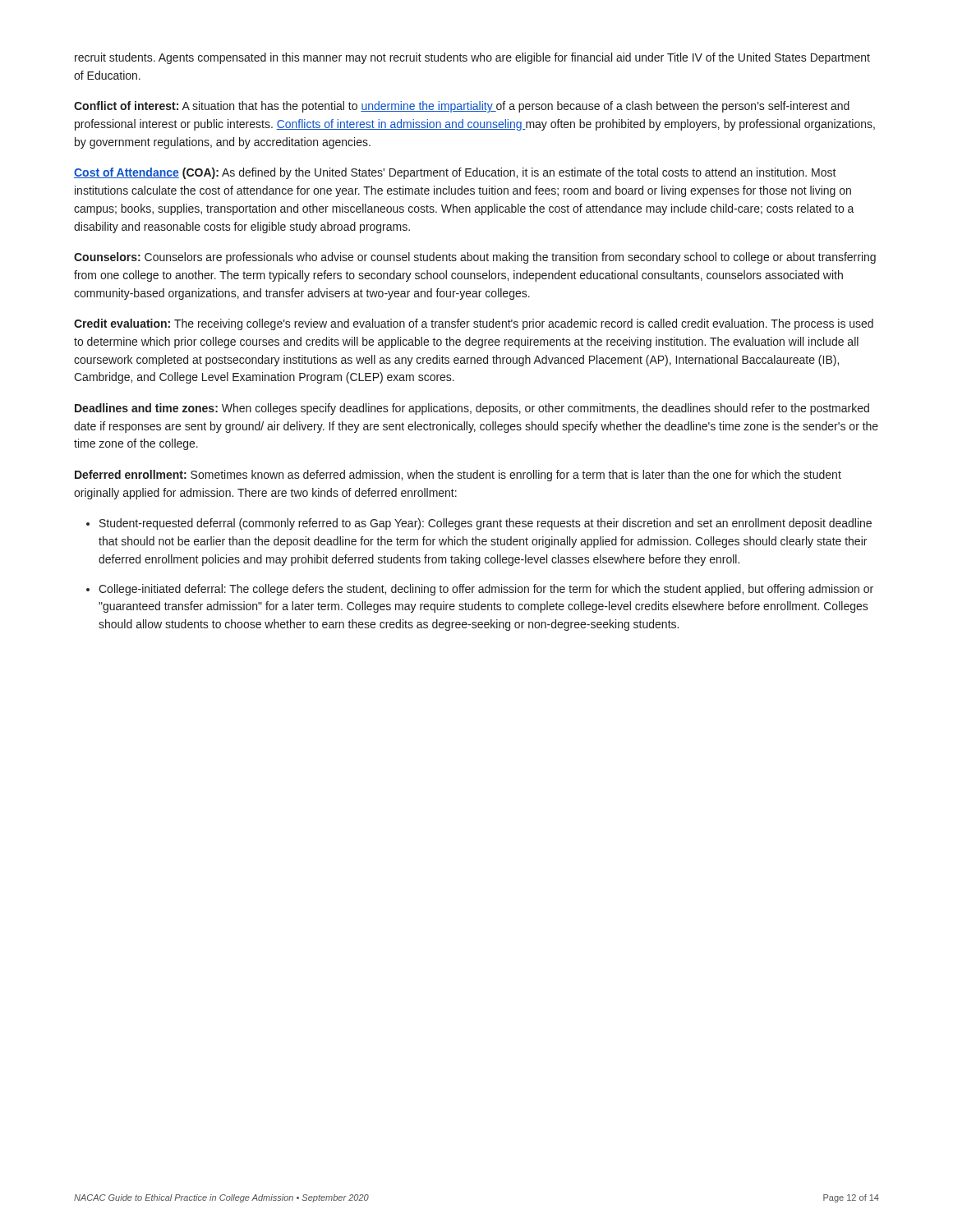Screen dimensions: 1232x953
Task: Point to the block beginning "Deferred enrollment: Sometimes known"
Action: [x=476, y=484]
